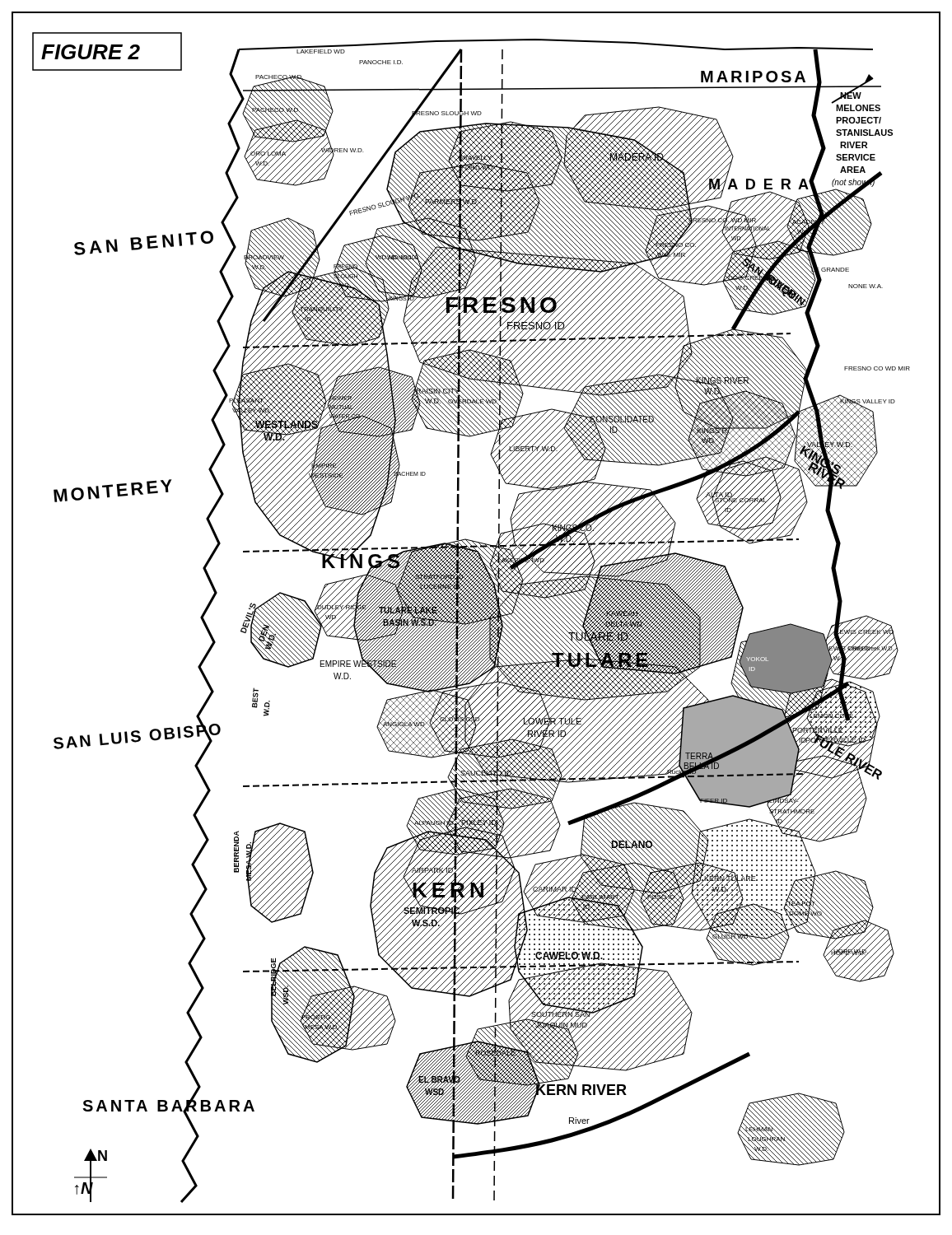This screenshot has height=1235, width=952.
Task: Select the map
Action: tap(476, 613)
